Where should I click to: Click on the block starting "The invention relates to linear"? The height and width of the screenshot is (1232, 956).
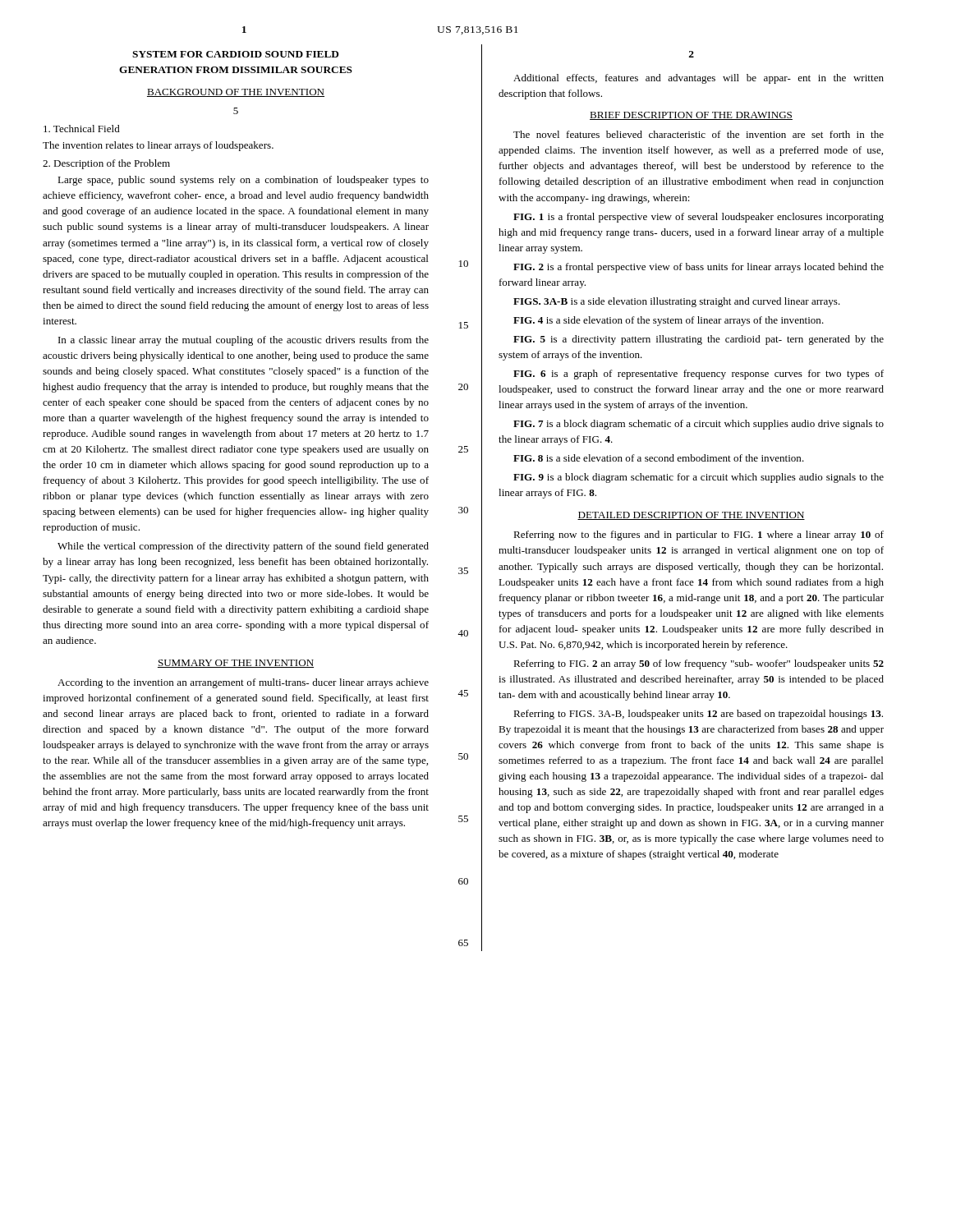click(x=236, y=145)
